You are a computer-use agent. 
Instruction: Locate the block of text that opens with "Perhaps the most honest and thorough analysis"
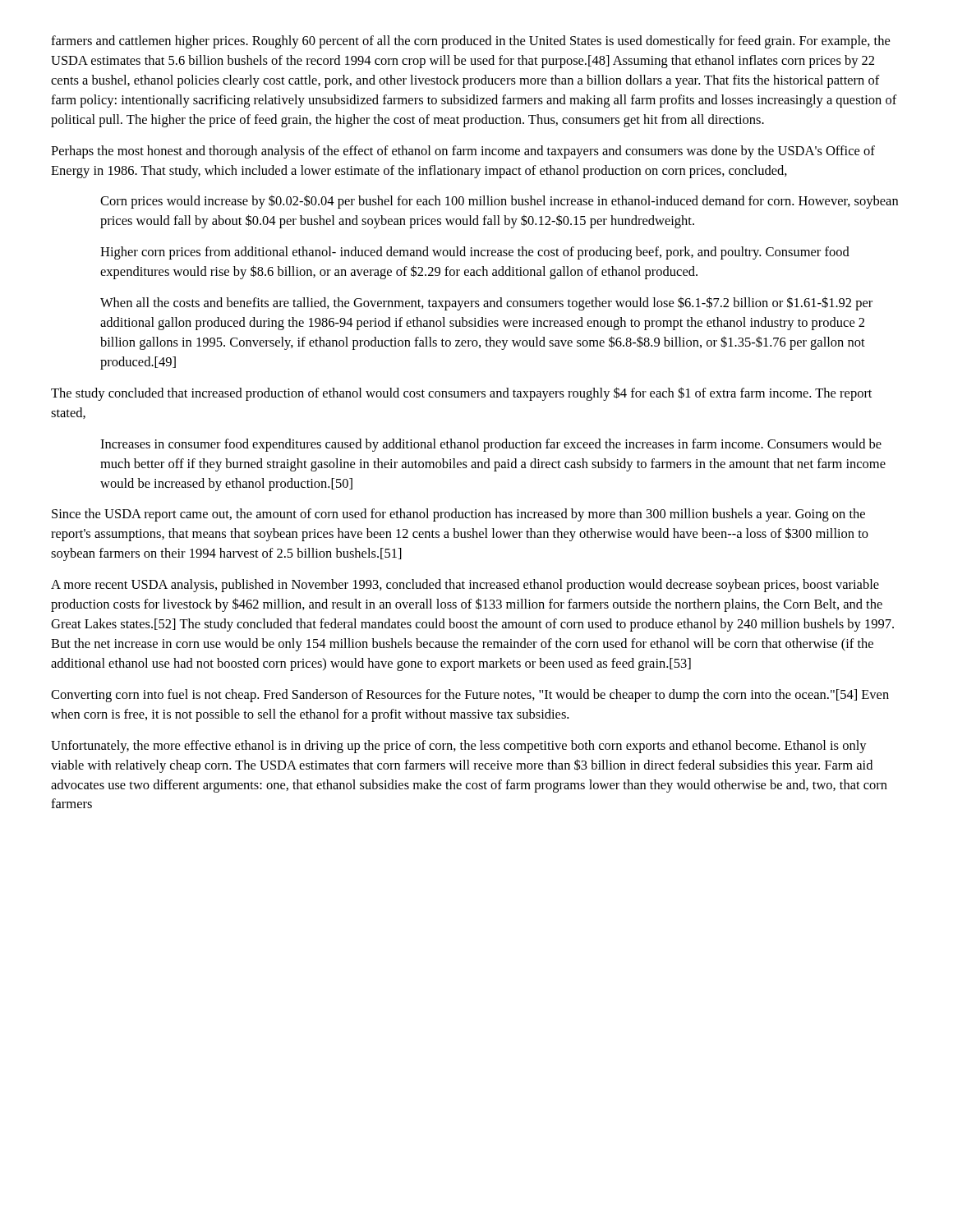(x=463, y=160)
